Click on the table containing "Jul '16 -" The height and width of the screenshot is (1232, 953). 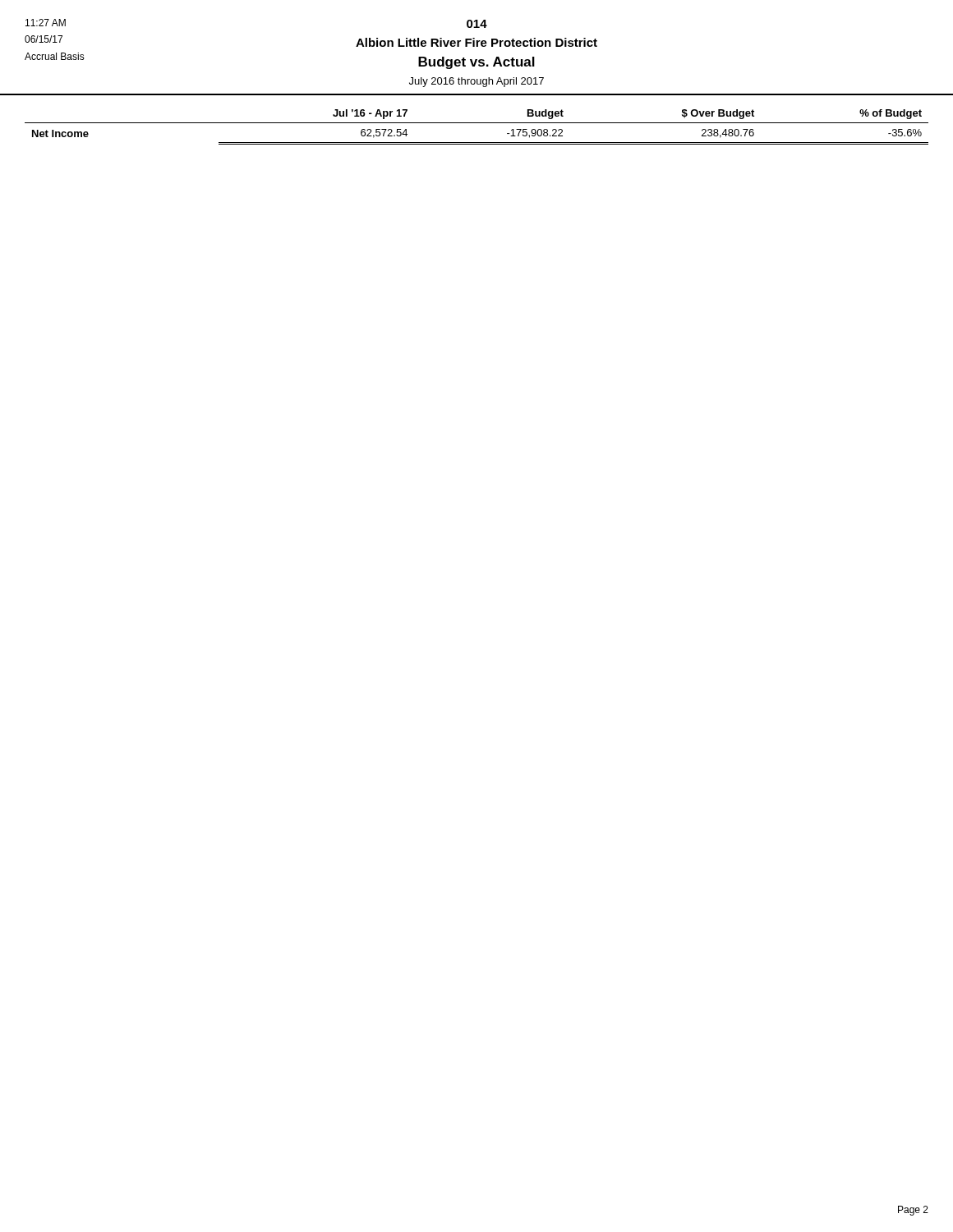coord(476,124)
